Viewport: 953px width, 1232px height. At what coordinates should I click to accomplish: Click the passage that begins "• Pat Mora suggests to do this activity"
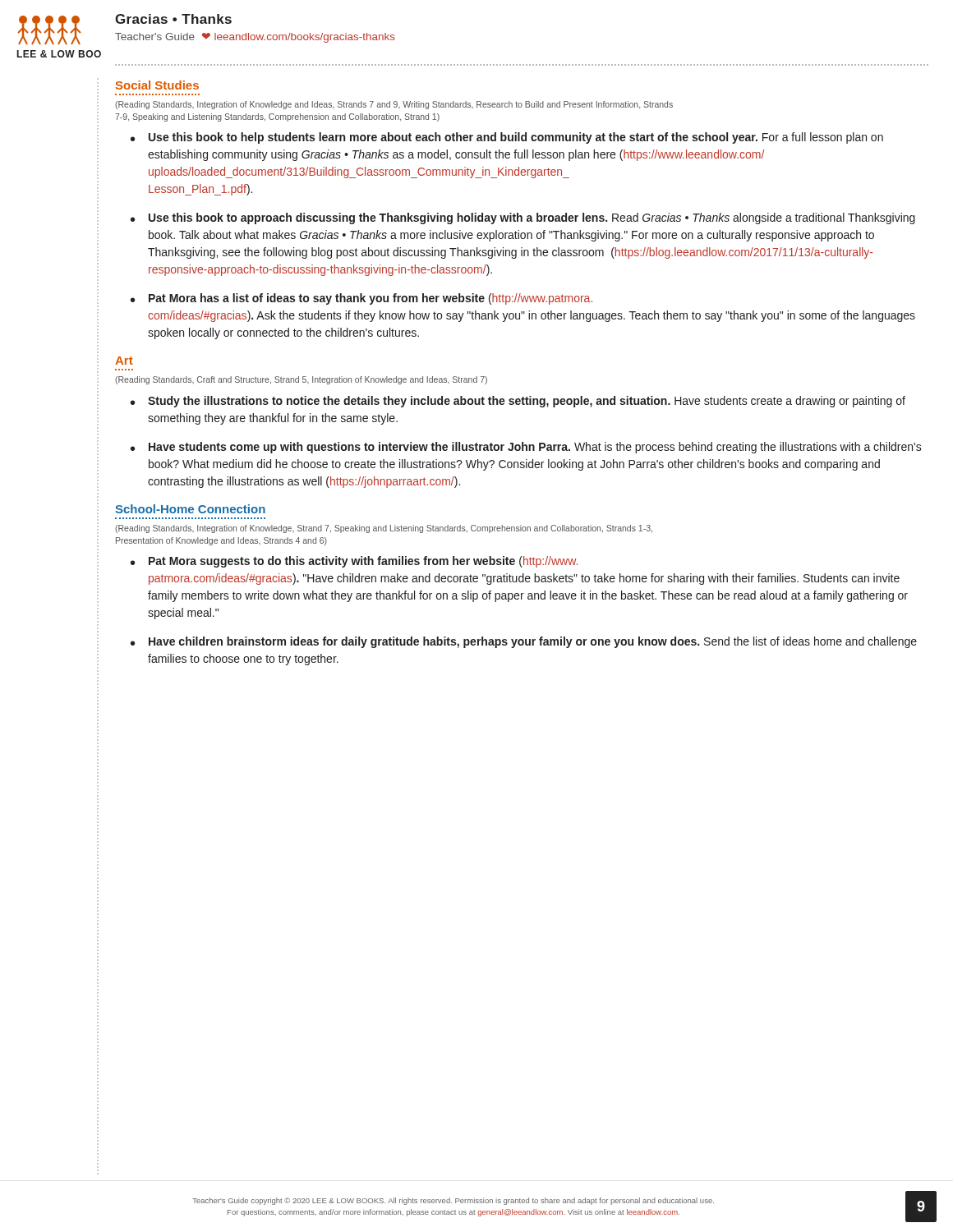pos(529,588)
